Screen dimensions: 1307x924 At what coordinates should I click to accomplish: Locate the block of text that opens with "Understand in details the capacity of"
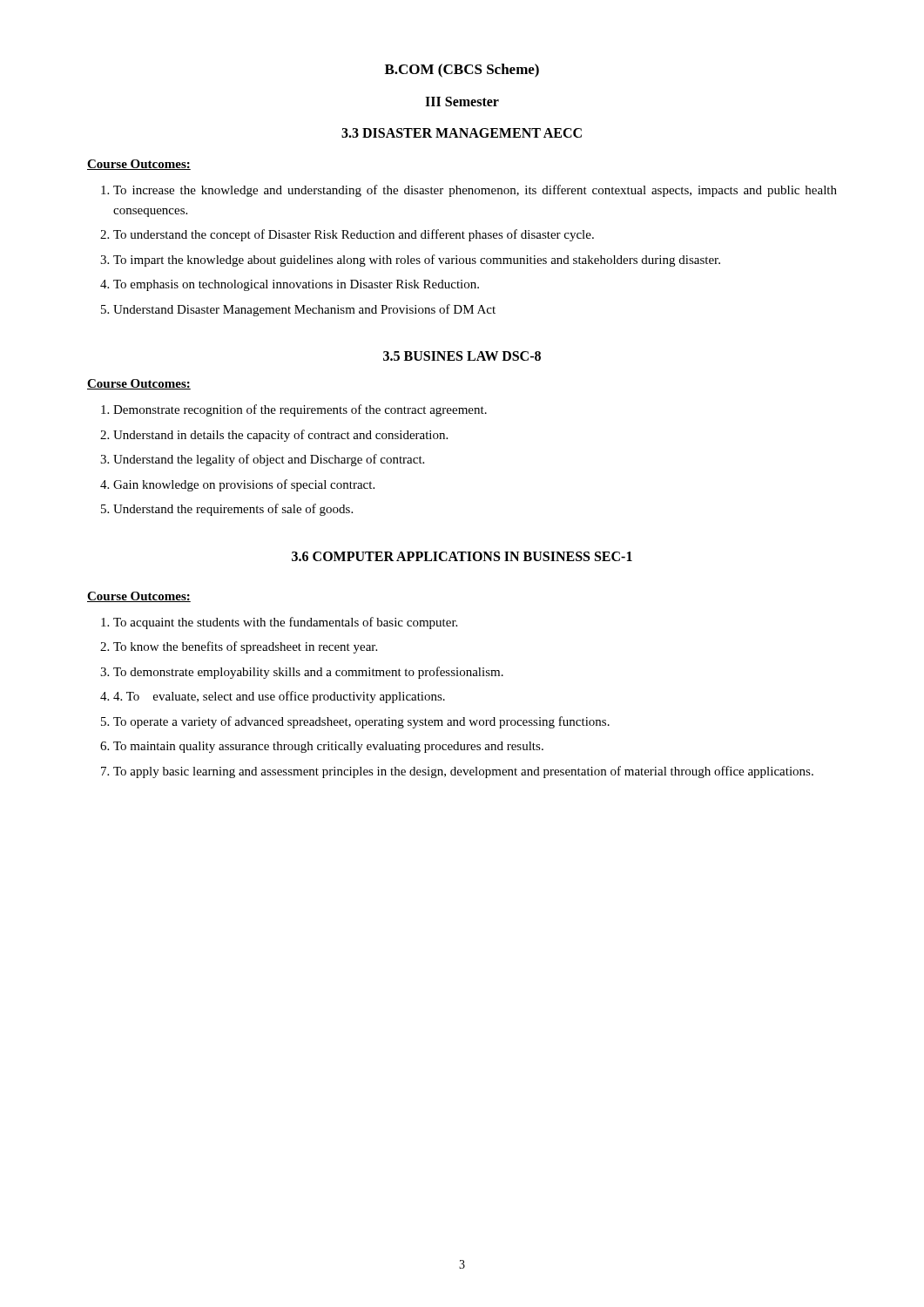[x=280, y=436]
